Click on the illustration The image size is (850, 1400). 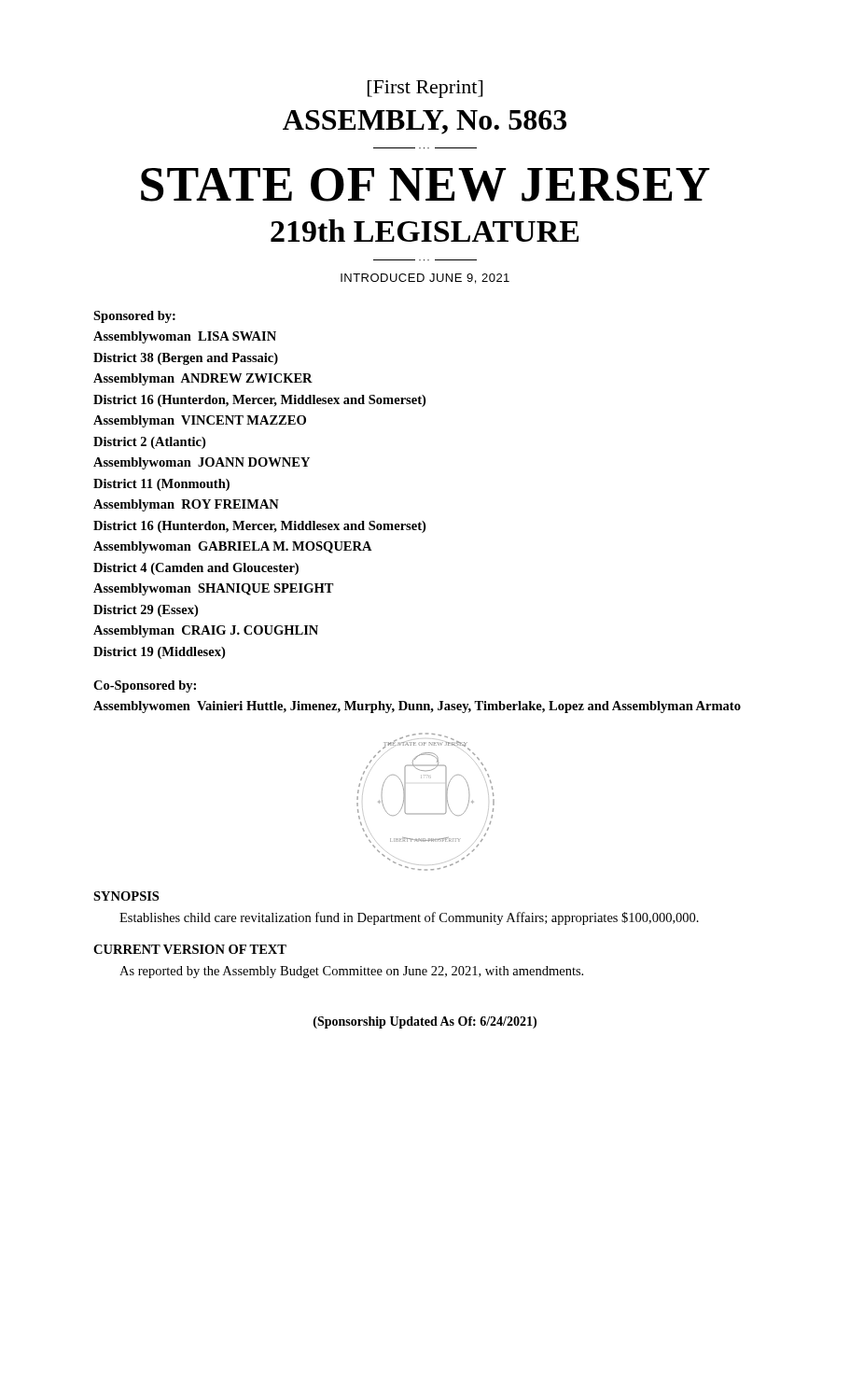pyautogui.click(x=425, y=804)
